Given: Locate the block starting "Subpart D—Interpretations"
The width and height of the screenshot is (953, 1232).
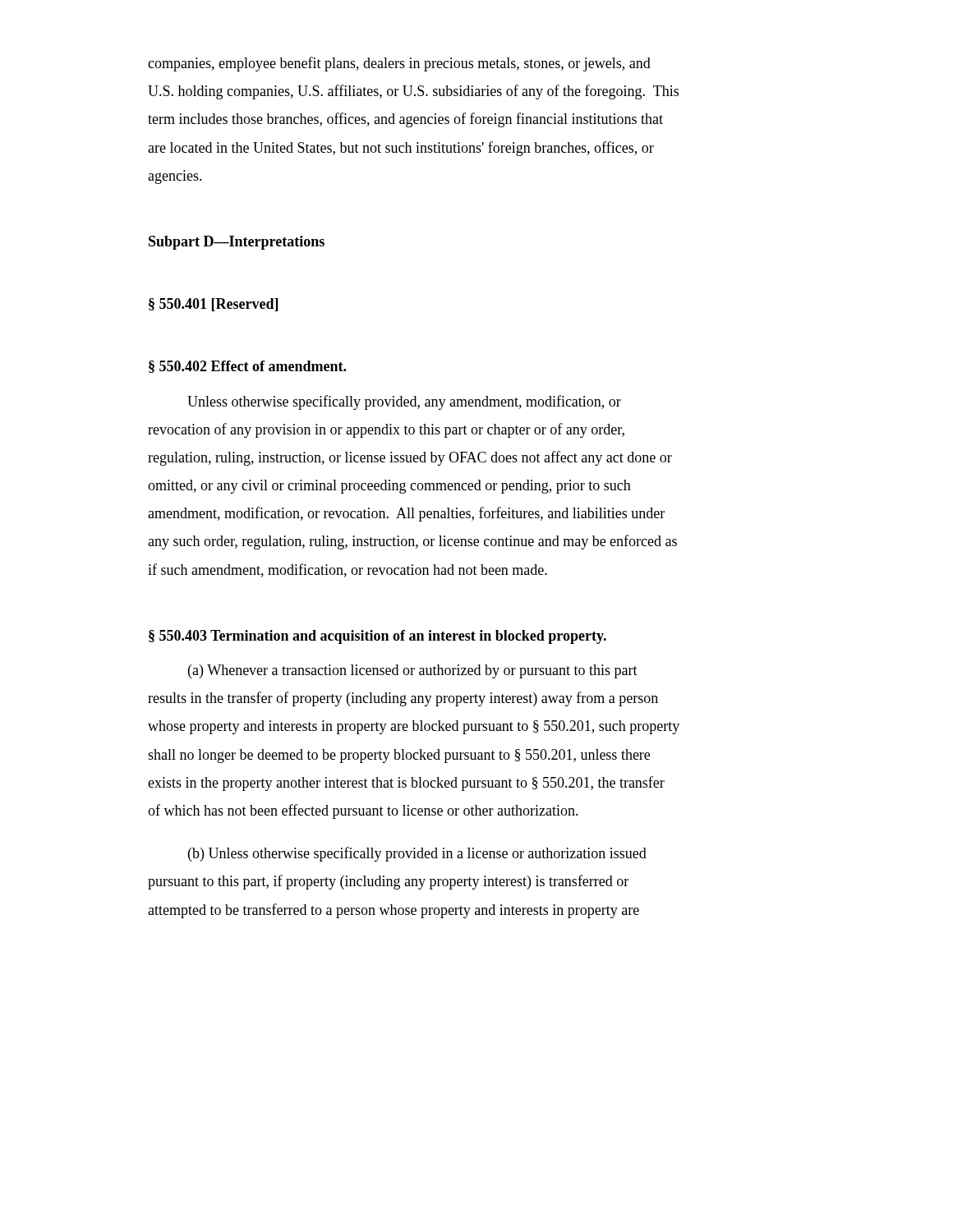Looking at the screenshot, I should 236,241.
